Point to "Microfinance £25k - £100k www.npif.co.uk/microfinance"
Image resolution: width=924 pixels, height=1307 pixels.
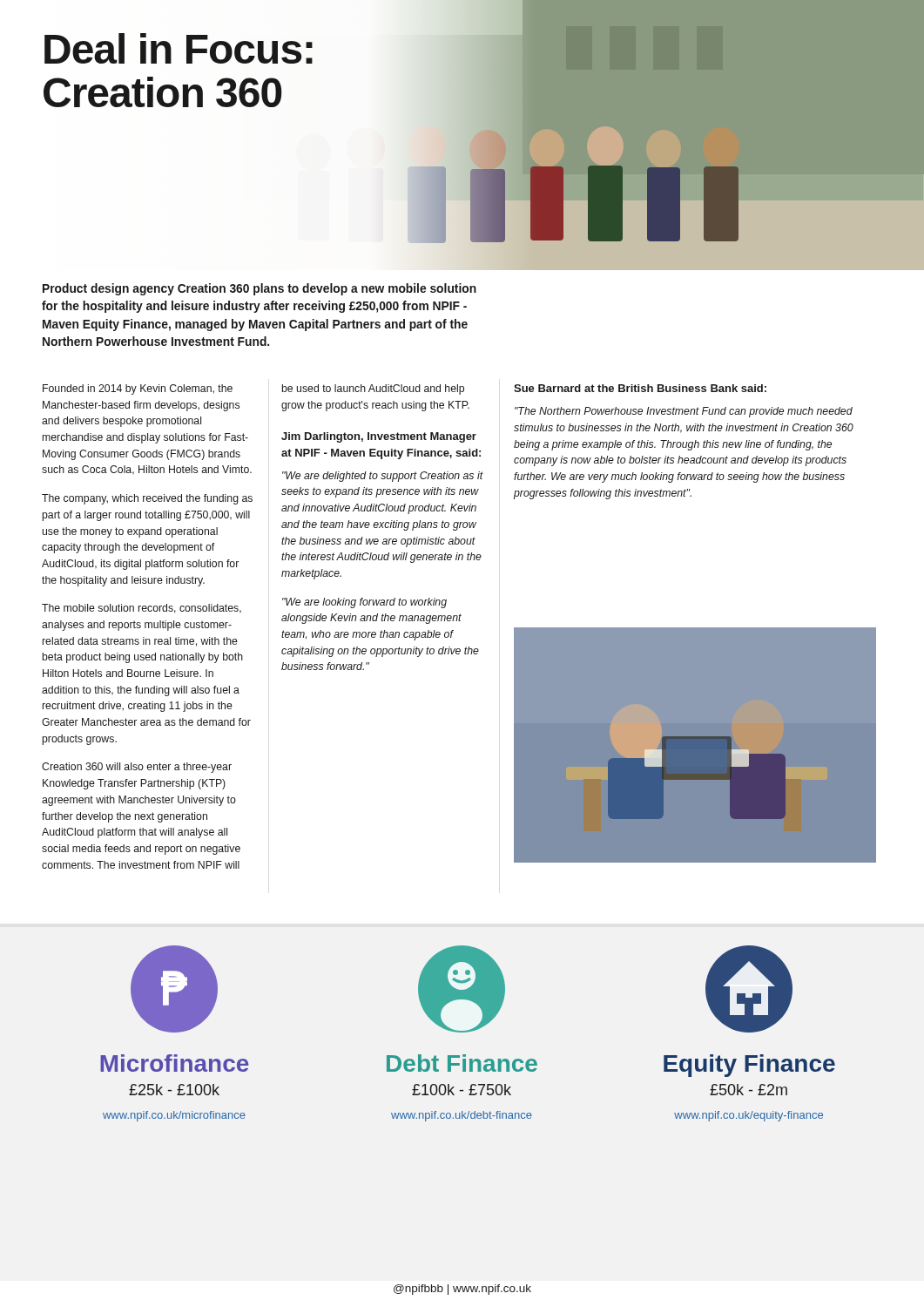coord(174,1086)
